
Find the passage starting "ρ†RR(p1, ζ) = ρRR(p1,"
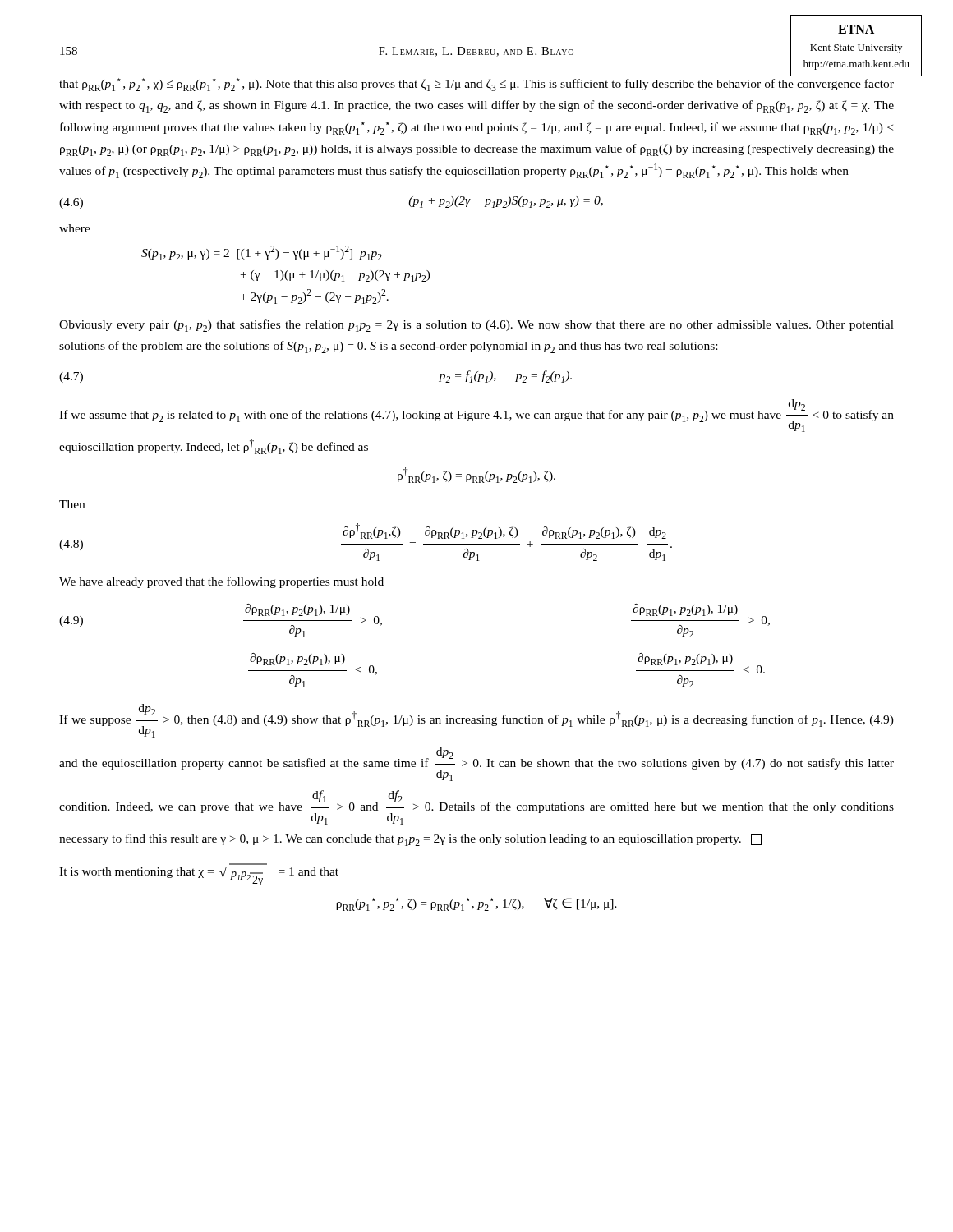click(476, 476)
